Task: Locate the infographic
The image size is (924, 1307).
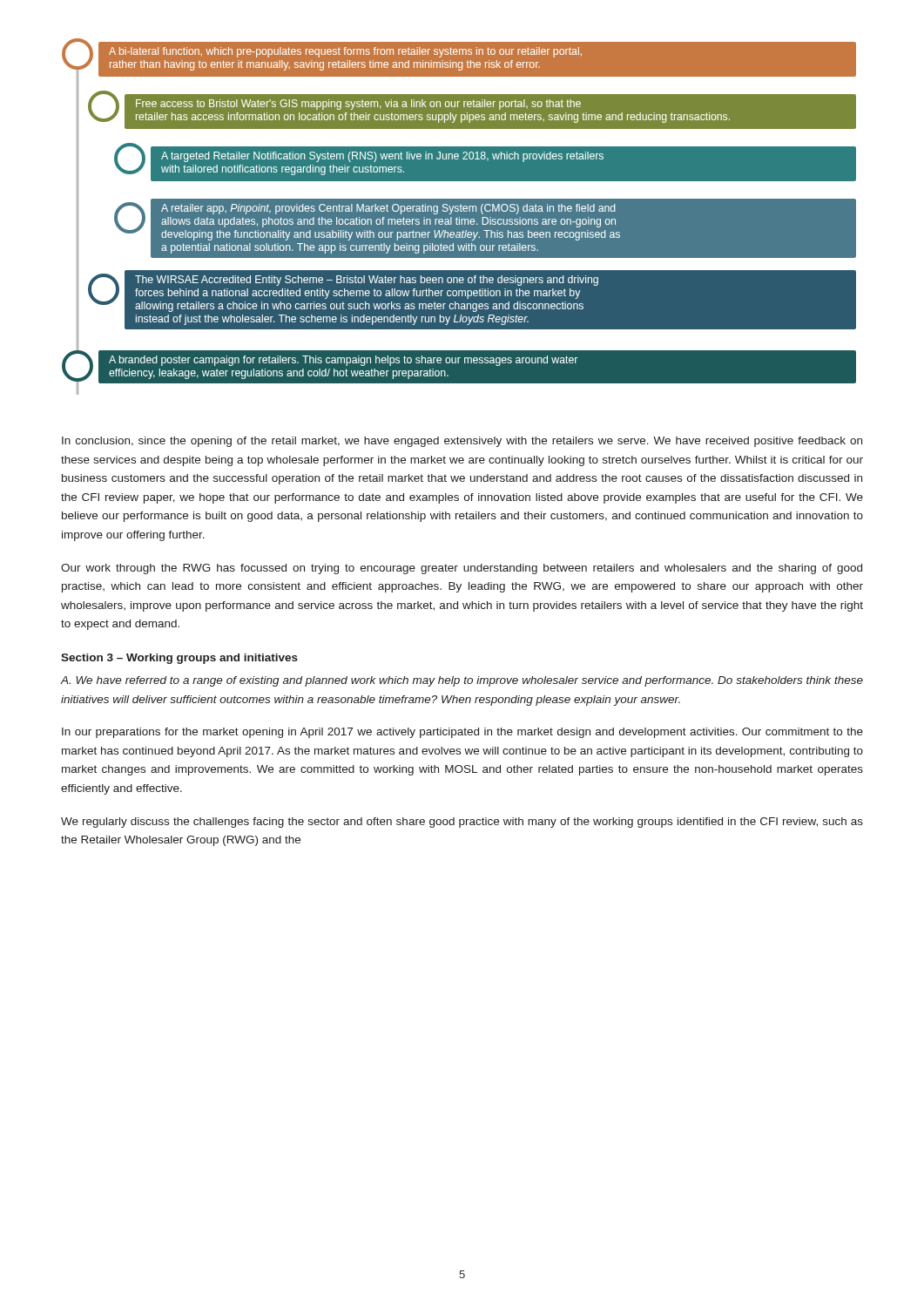Action: pyautogui.click(x=462, y=223)
